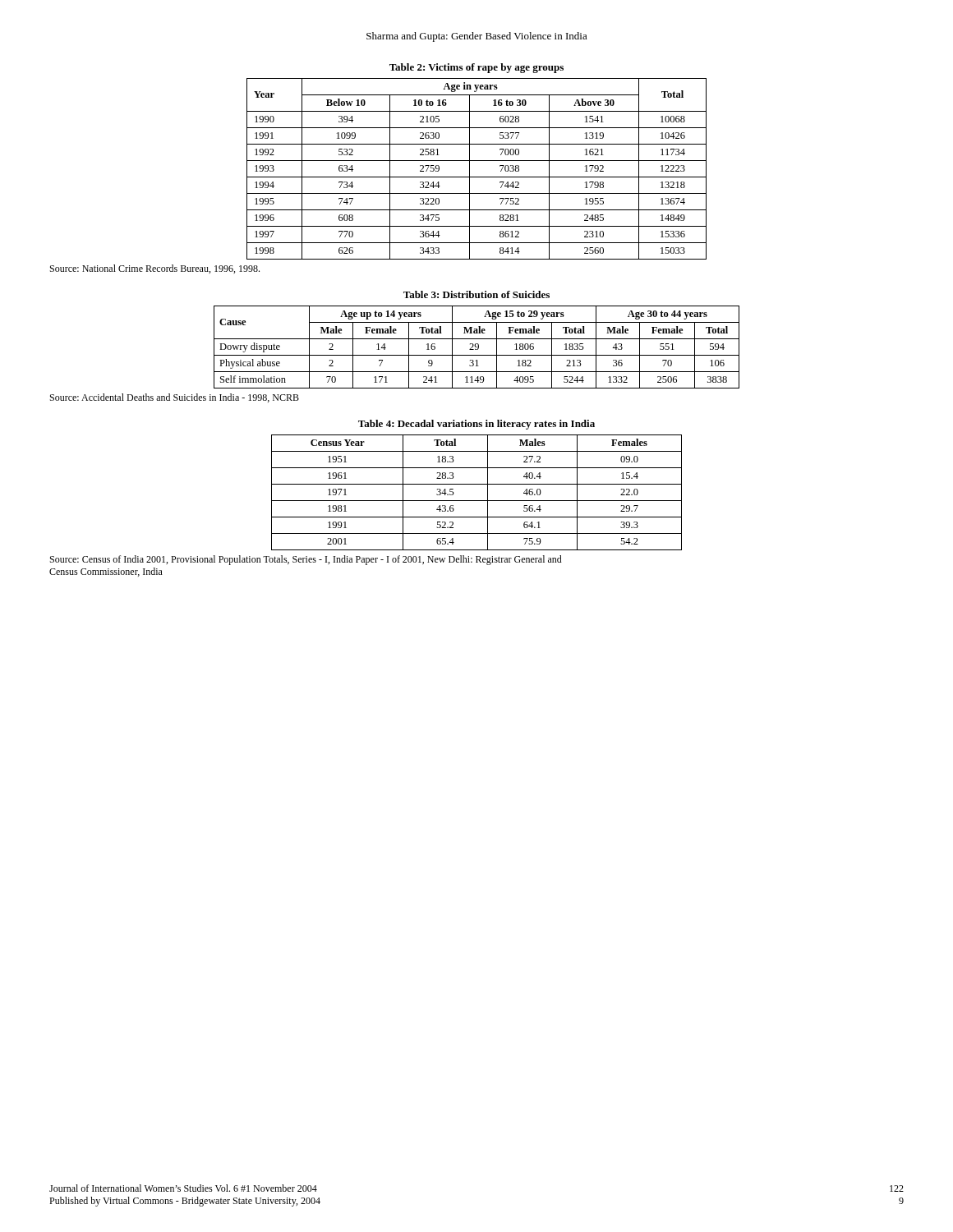Navigate to the region starting "Table 4: Decadal variations in literacy"

pos(476,423)
